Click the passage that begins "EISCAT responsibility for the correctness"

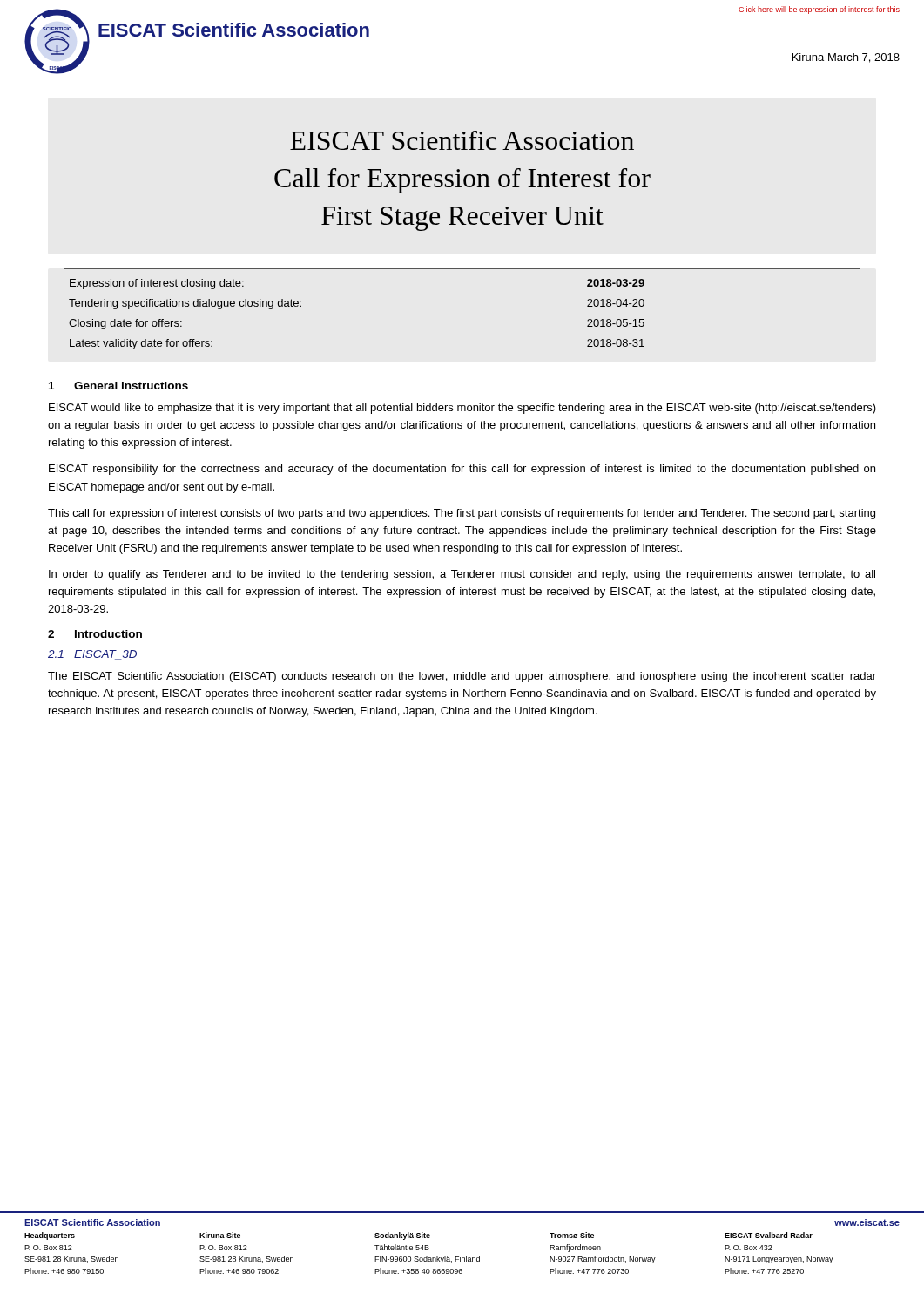coord(462,477)
